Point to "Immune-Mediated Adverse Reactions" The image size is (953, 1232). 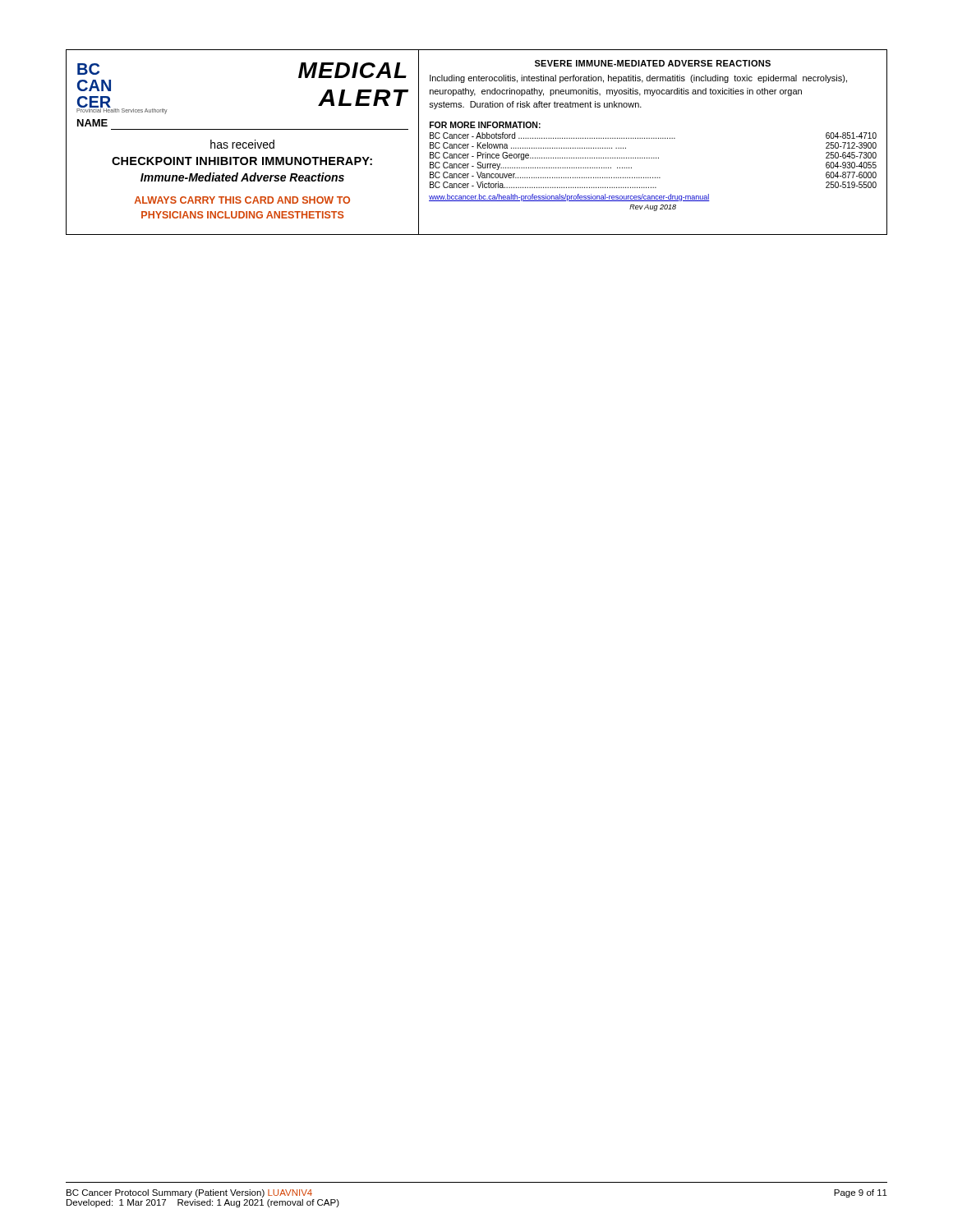point(242,177)
